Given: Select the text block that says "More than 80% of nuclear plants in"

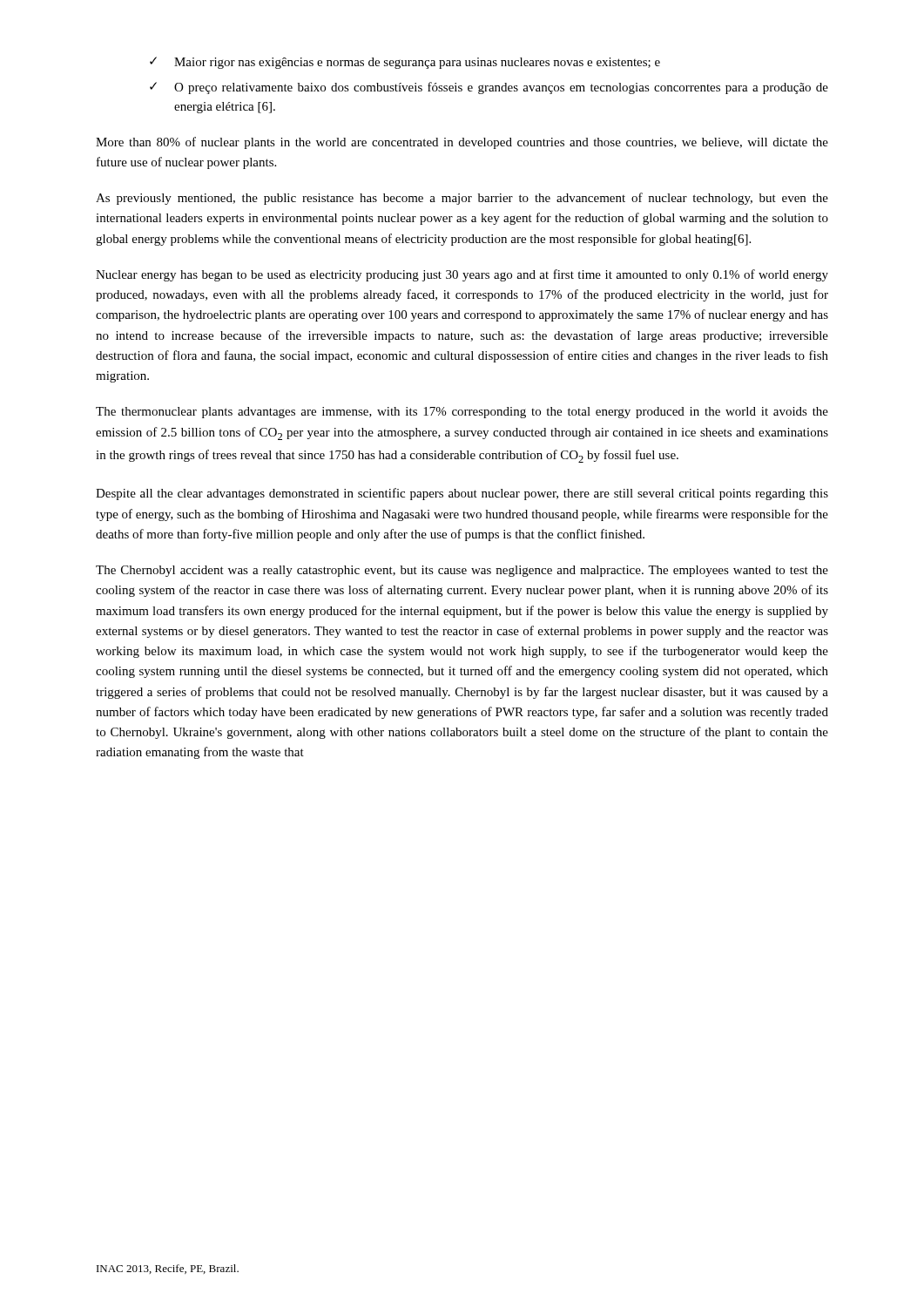Looking at the screenshot, I should tap(462, 152).
